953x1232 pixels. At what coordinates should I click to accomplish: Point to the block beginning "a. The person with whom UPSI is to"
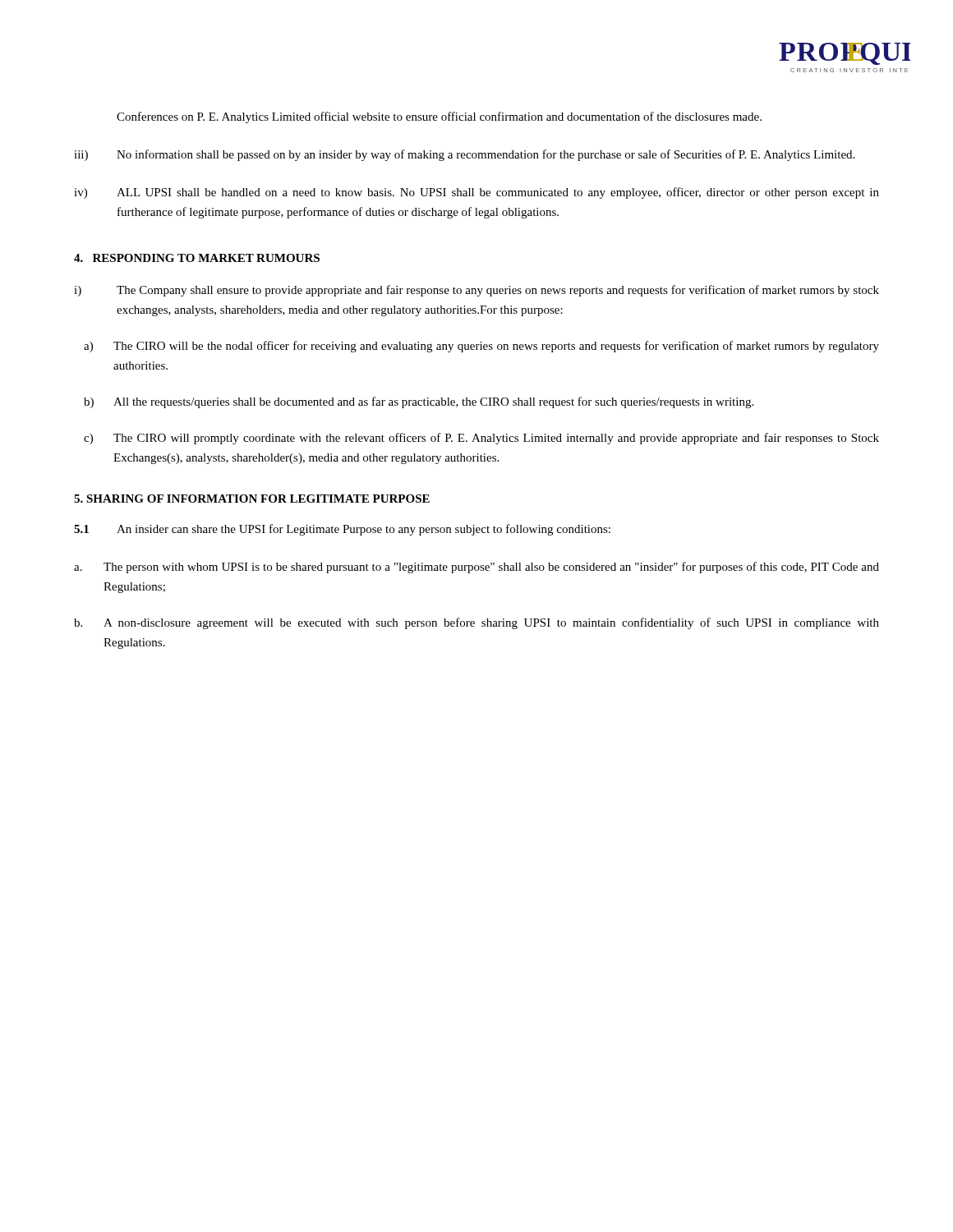pos(476,577)
